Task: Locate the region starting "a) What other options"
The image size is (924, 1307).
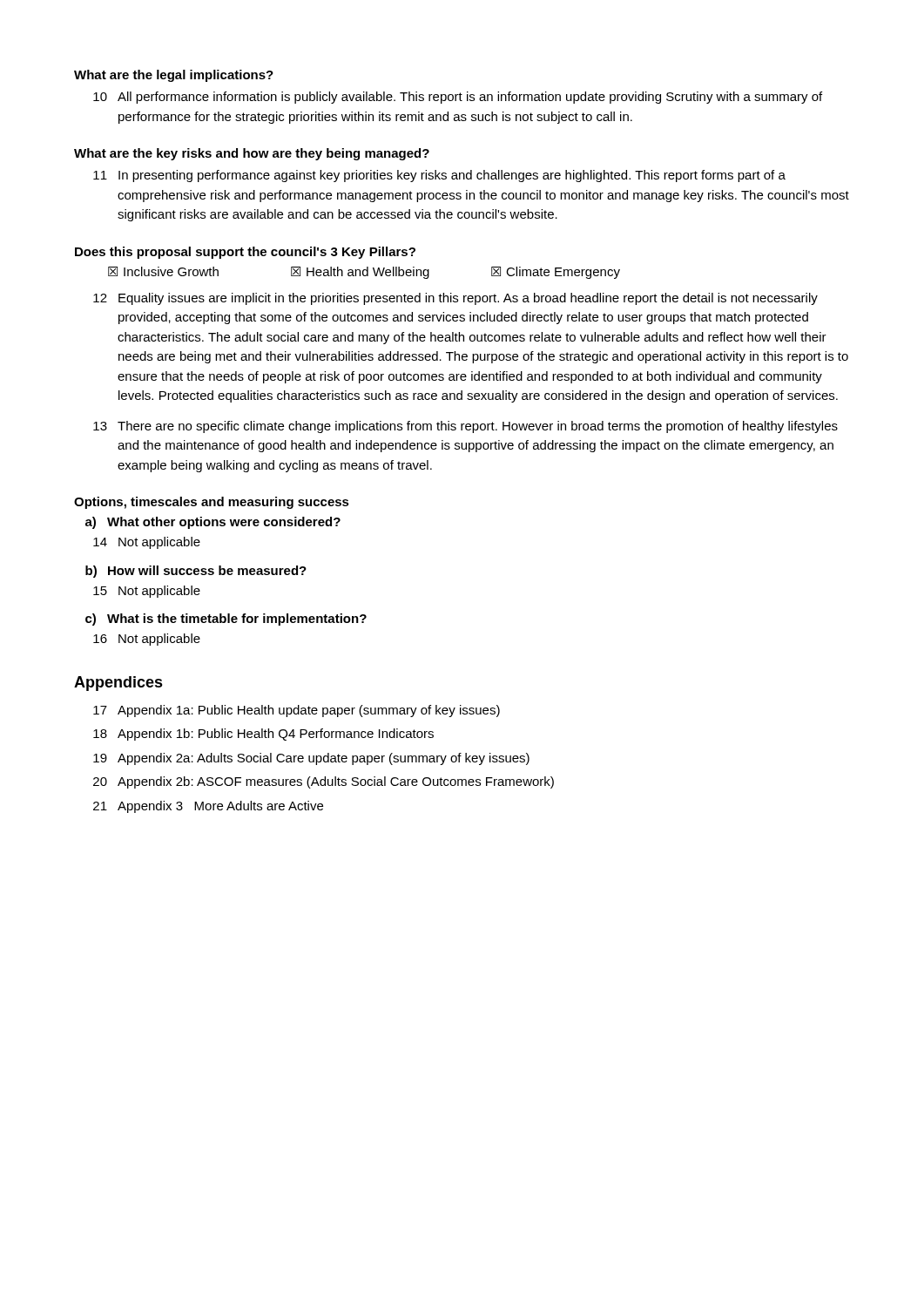Action: pos(207,521)
